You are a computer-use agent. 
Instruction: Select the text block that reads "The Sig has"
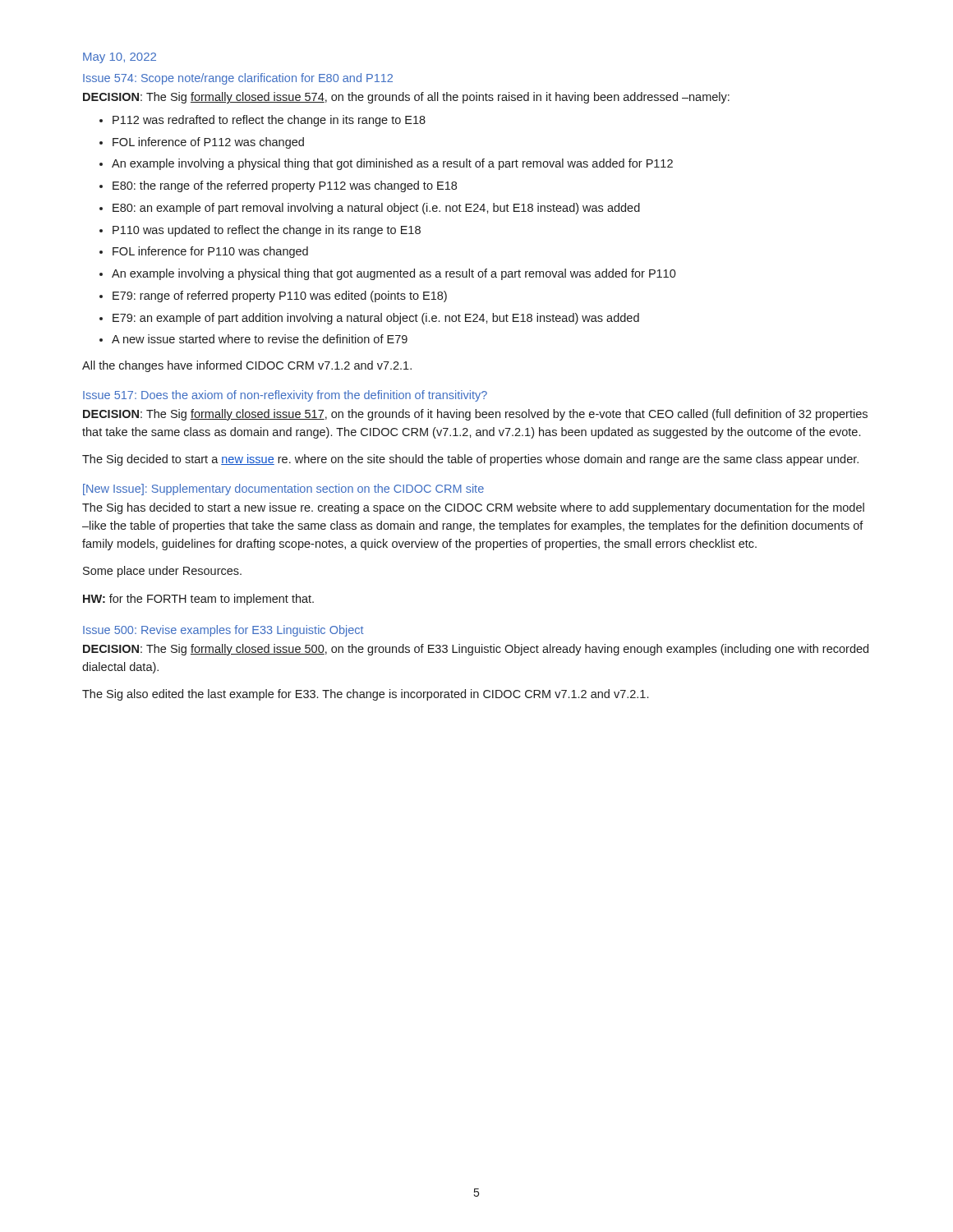(x=473, y=525)
